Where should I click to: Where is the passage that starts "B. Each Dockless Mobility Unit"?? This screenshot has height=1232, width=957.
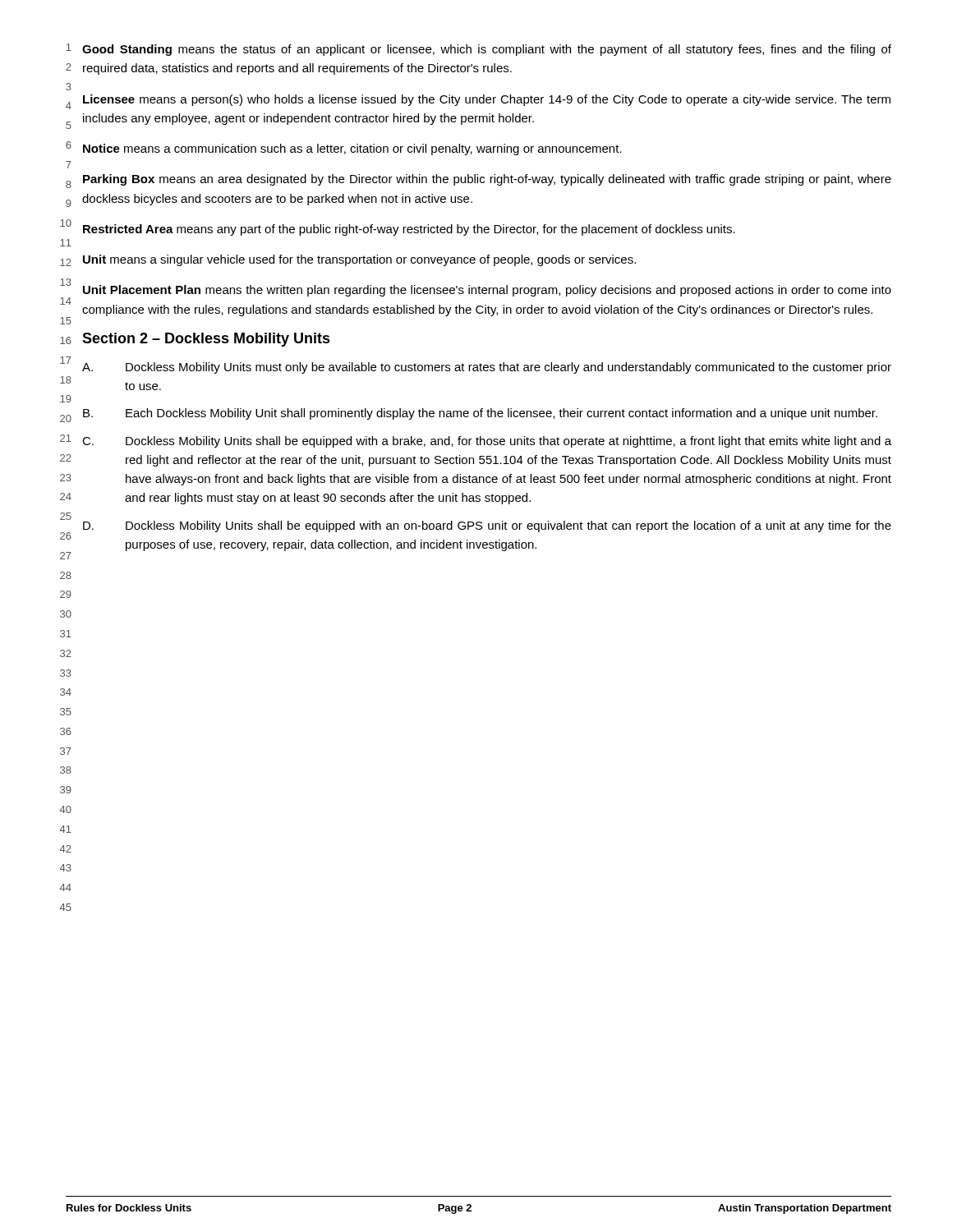[x=487, y=413]
